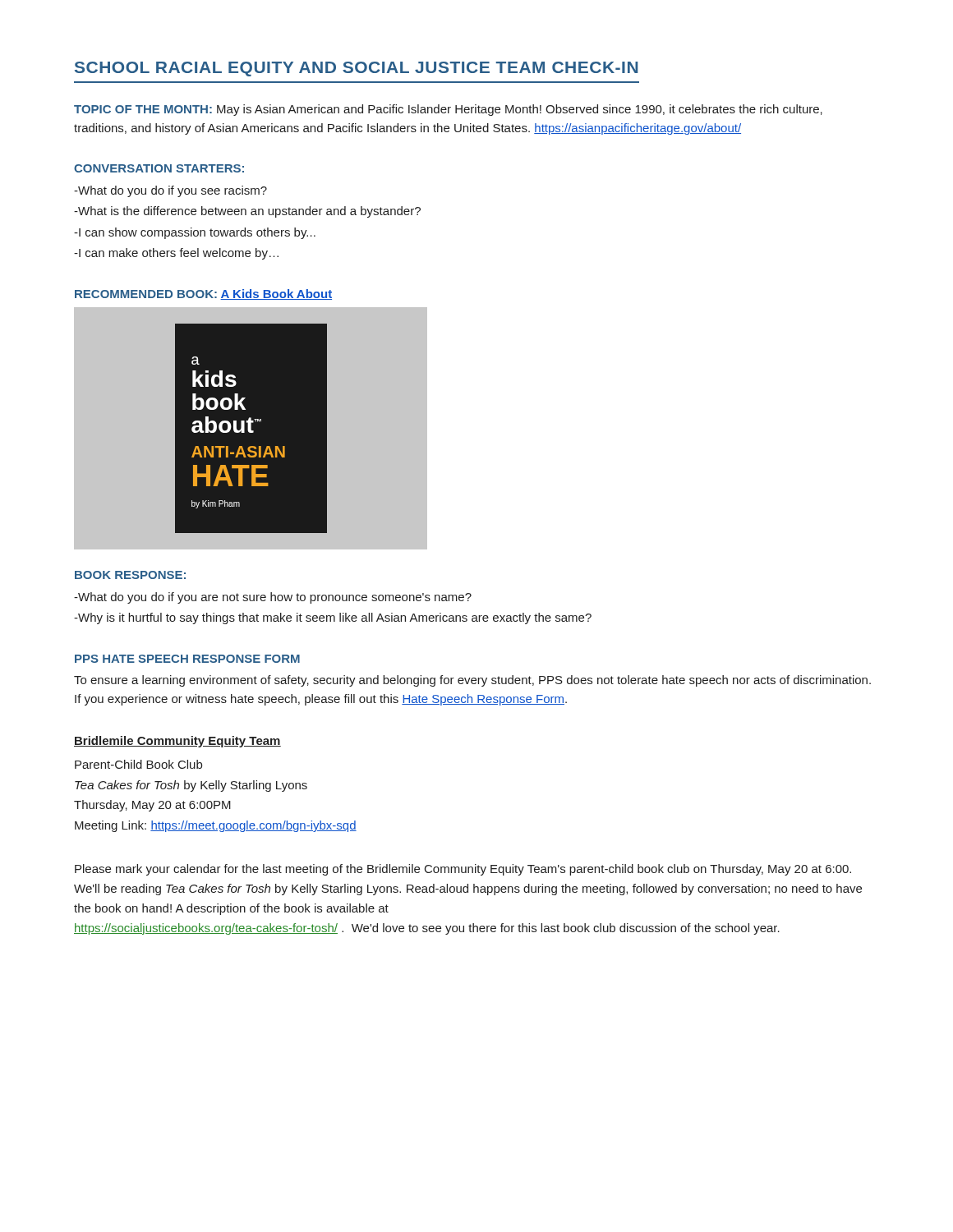Viewport: 953px width, 1232px height.
Task: Click on the section header with the text "RECOMMENDED BOOK: A"
Action: [x=203, y=293]
